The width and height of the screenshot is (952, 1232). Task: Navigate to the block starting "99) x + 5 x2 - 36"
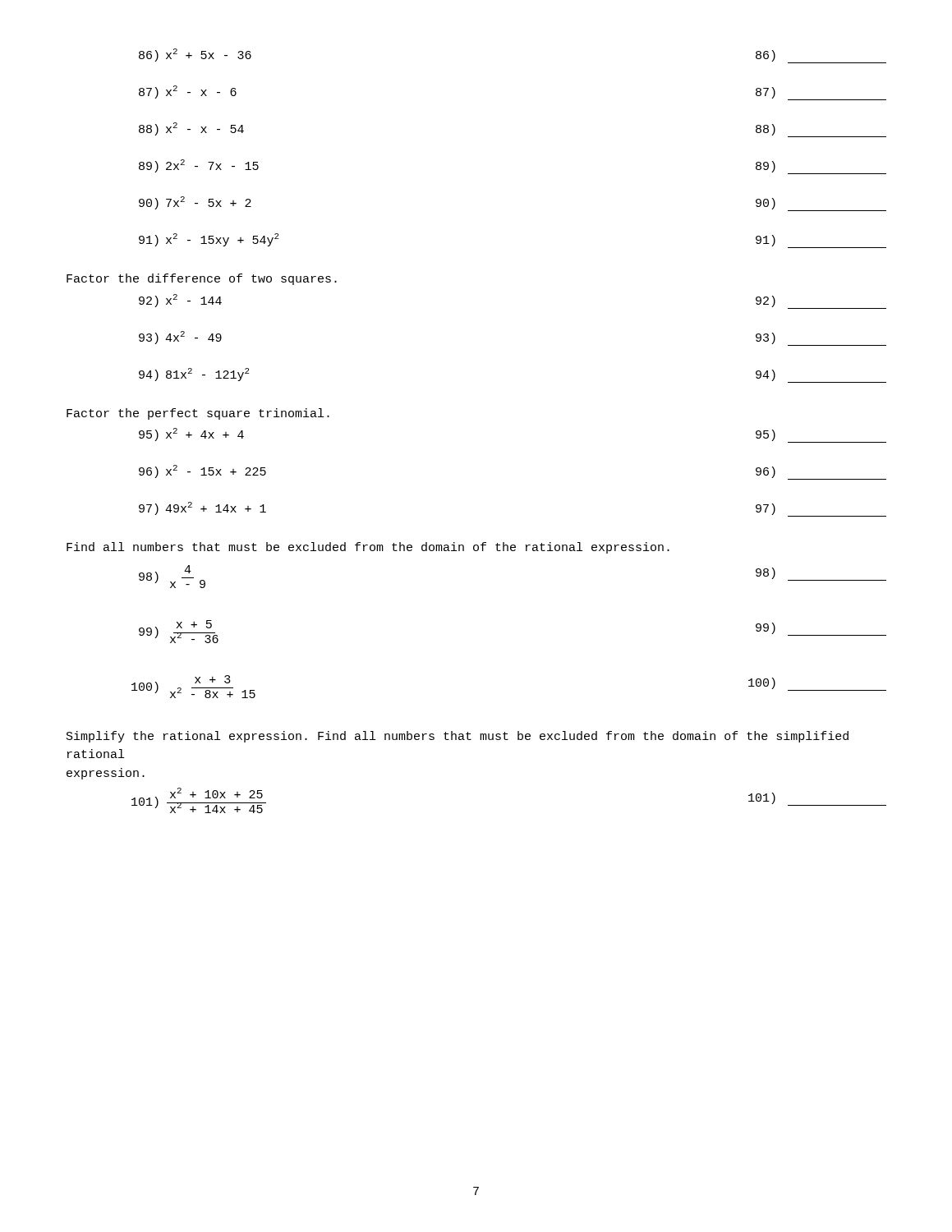click(x=194, y=633)
